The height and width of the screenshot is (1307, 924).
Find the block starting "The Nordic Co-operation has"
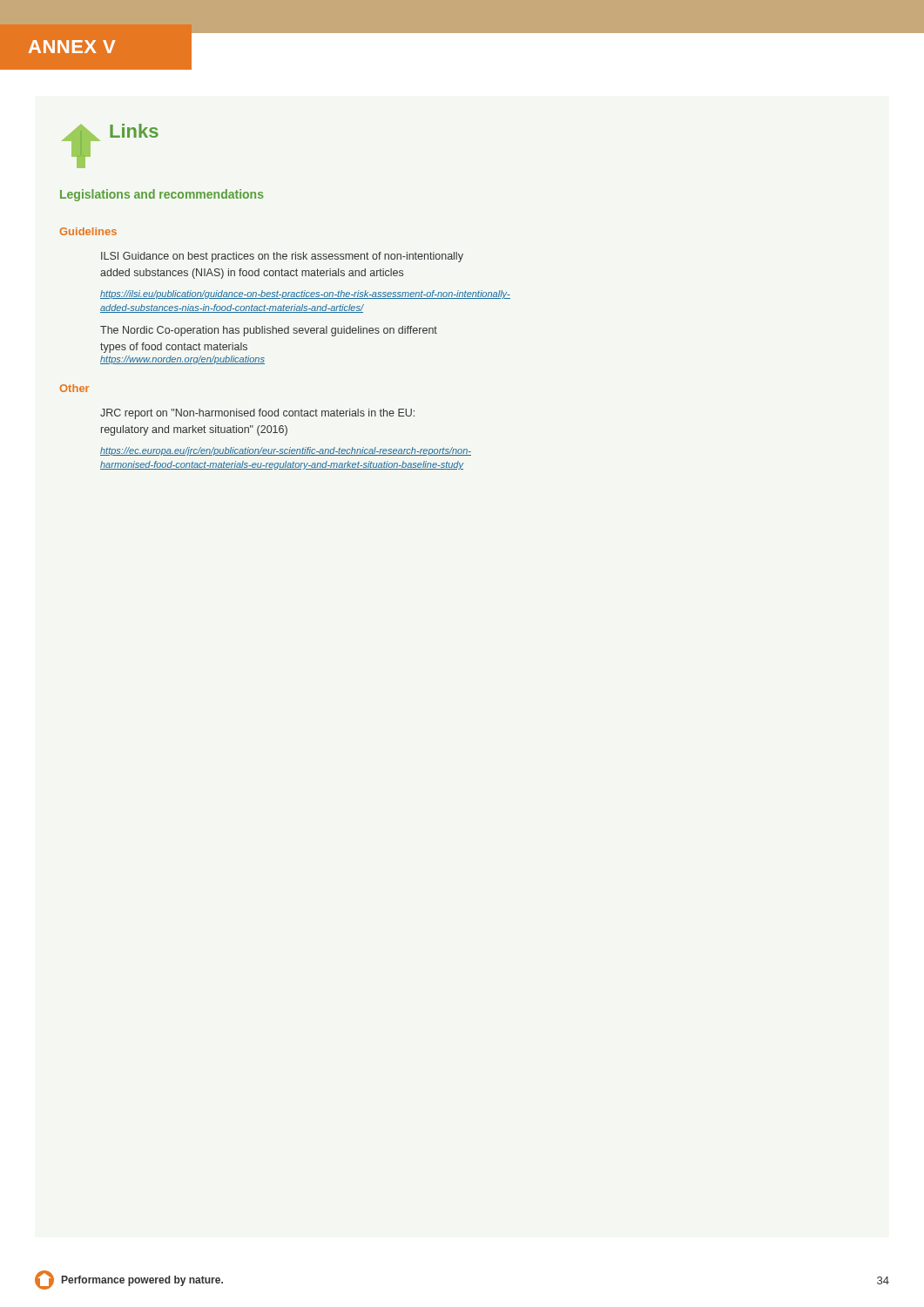[x=269, y=339]
